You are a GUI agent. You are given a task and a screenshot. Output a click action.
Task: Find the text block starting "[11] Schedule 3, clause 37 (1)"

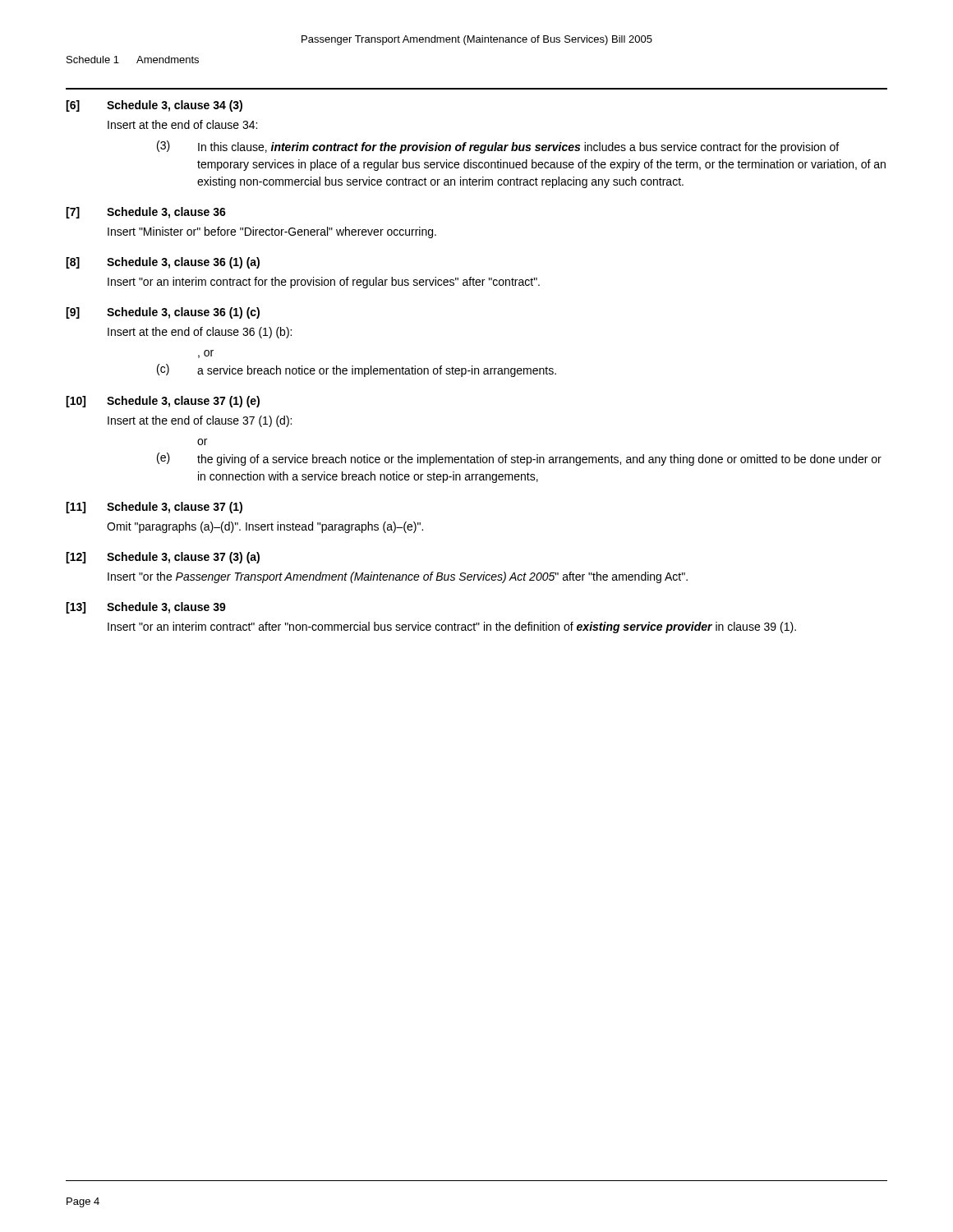coord(154,507)
